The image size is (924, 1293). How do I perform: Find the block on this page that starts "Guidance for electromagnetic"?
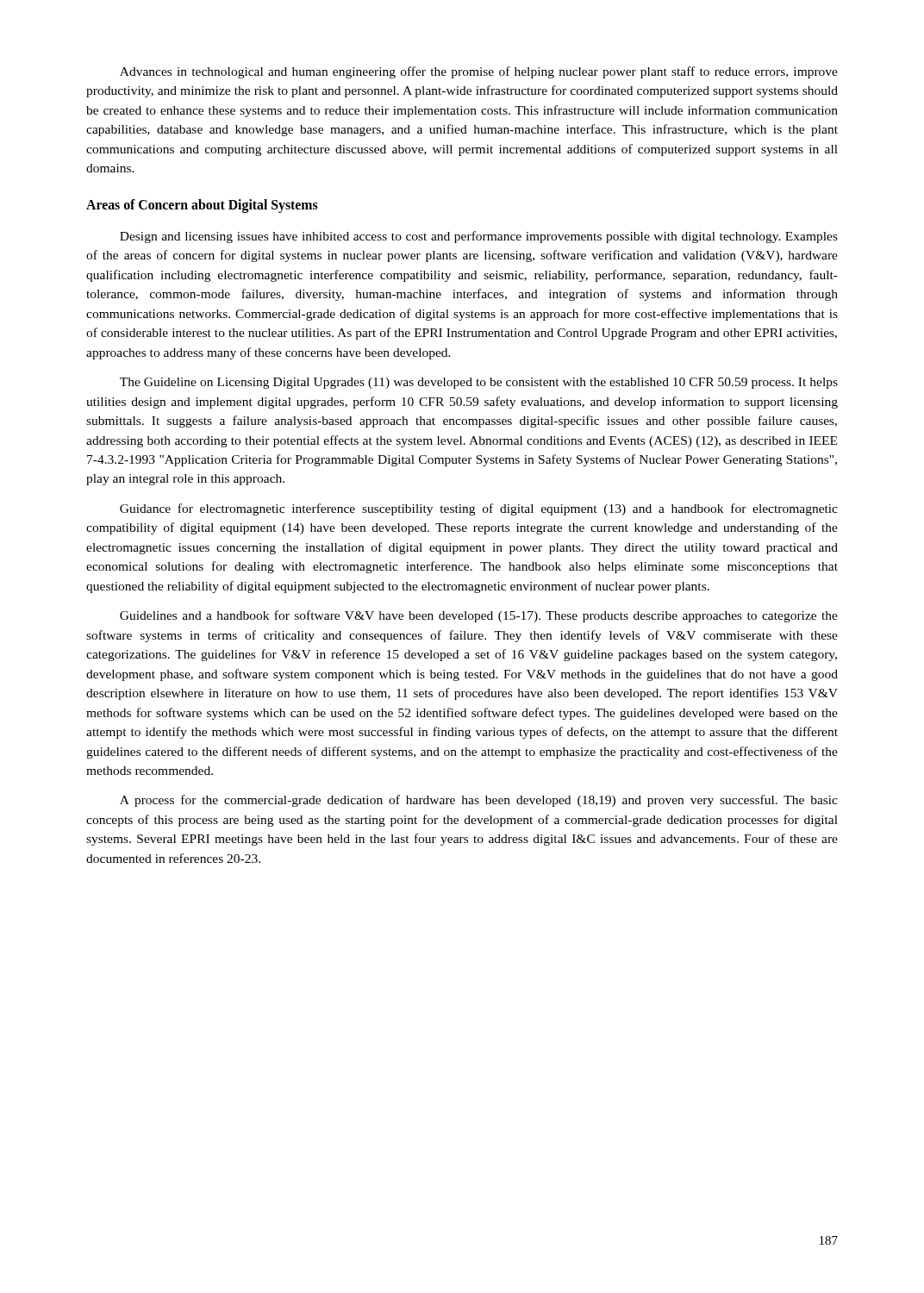[x=462, y=547]
